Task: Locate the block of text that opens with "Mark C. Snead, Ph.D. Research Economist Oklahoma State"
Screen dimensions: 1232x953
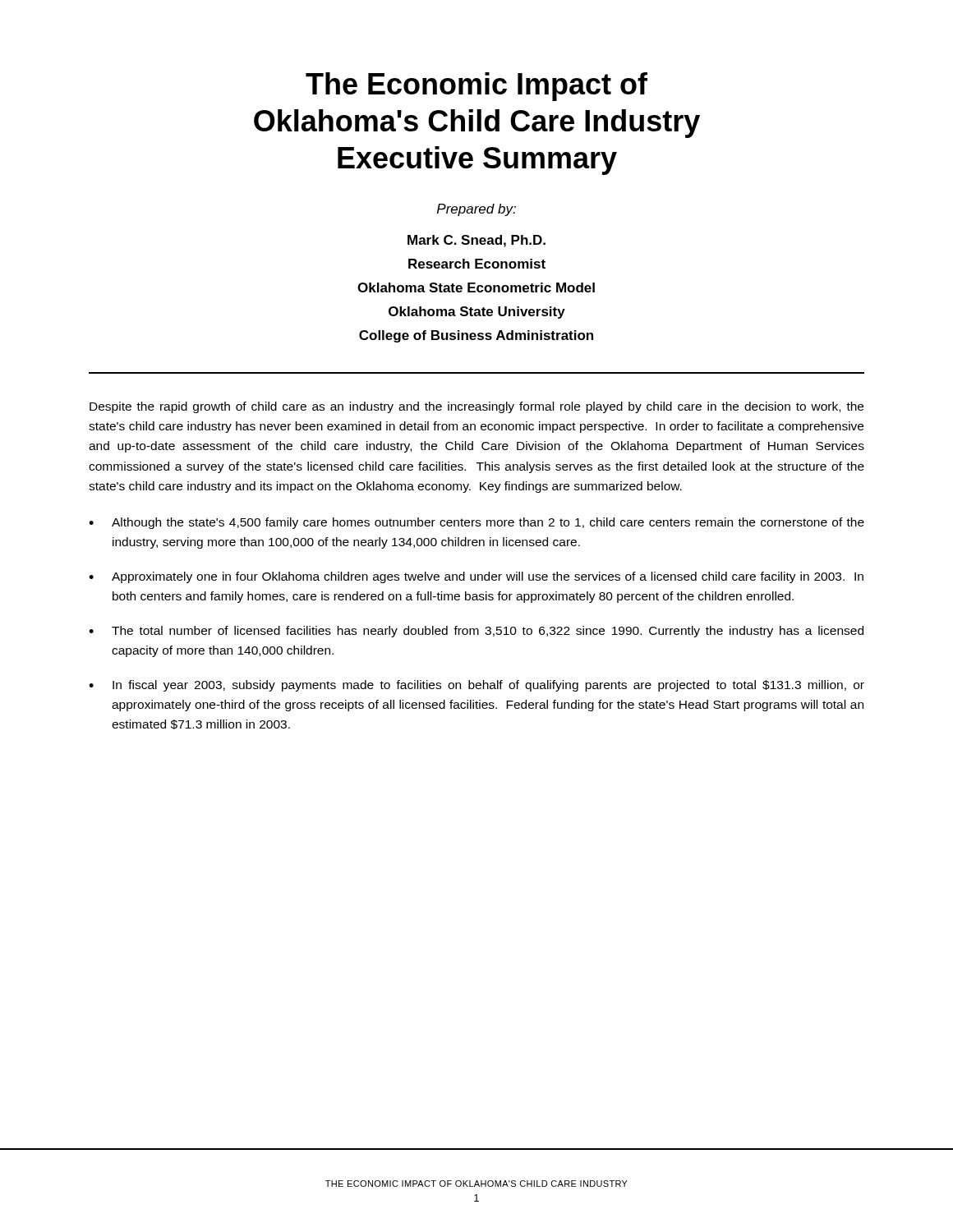Action: 476,288
